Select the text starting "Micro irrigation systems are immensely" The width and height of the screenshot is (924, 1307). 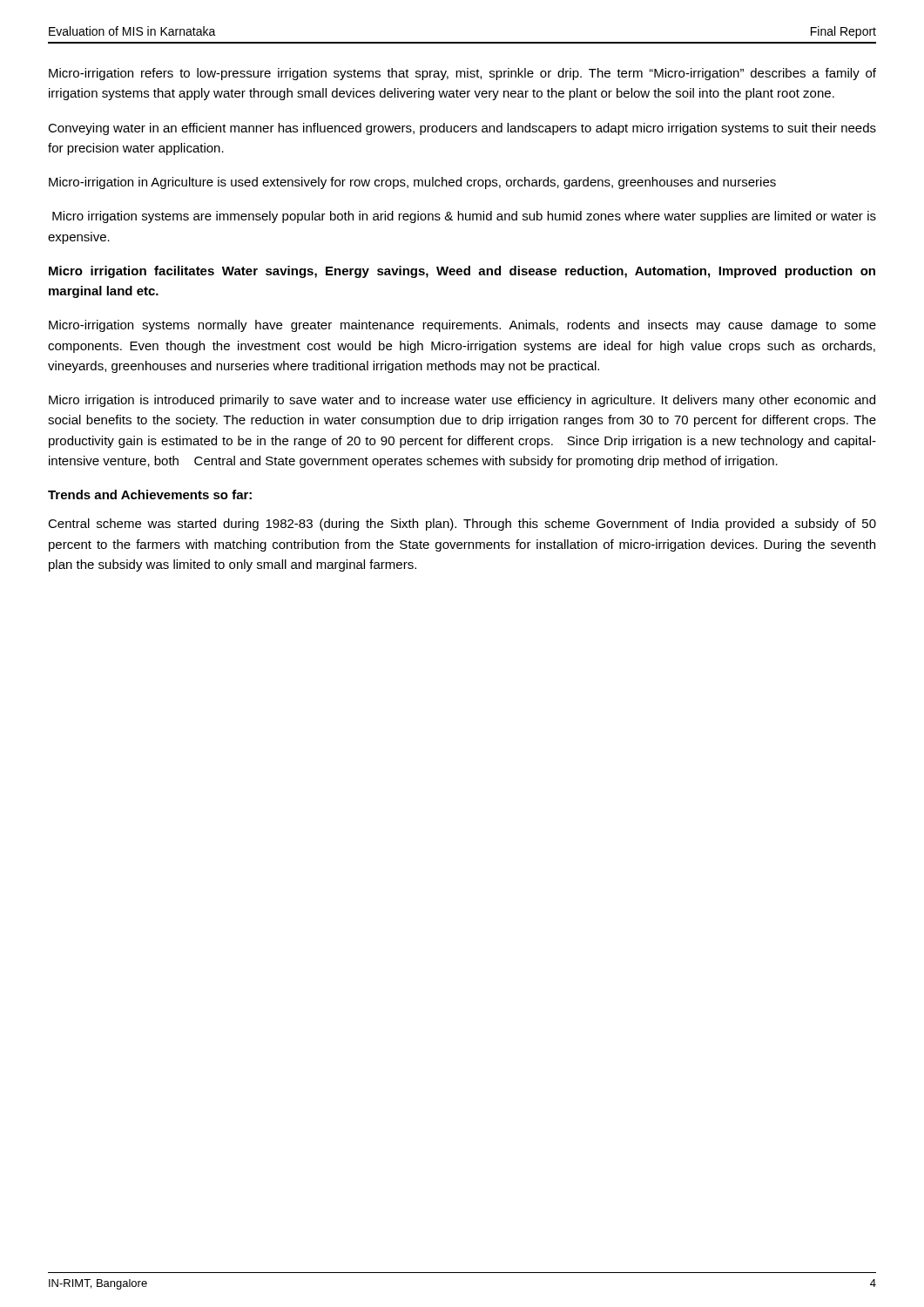(462, 226)
